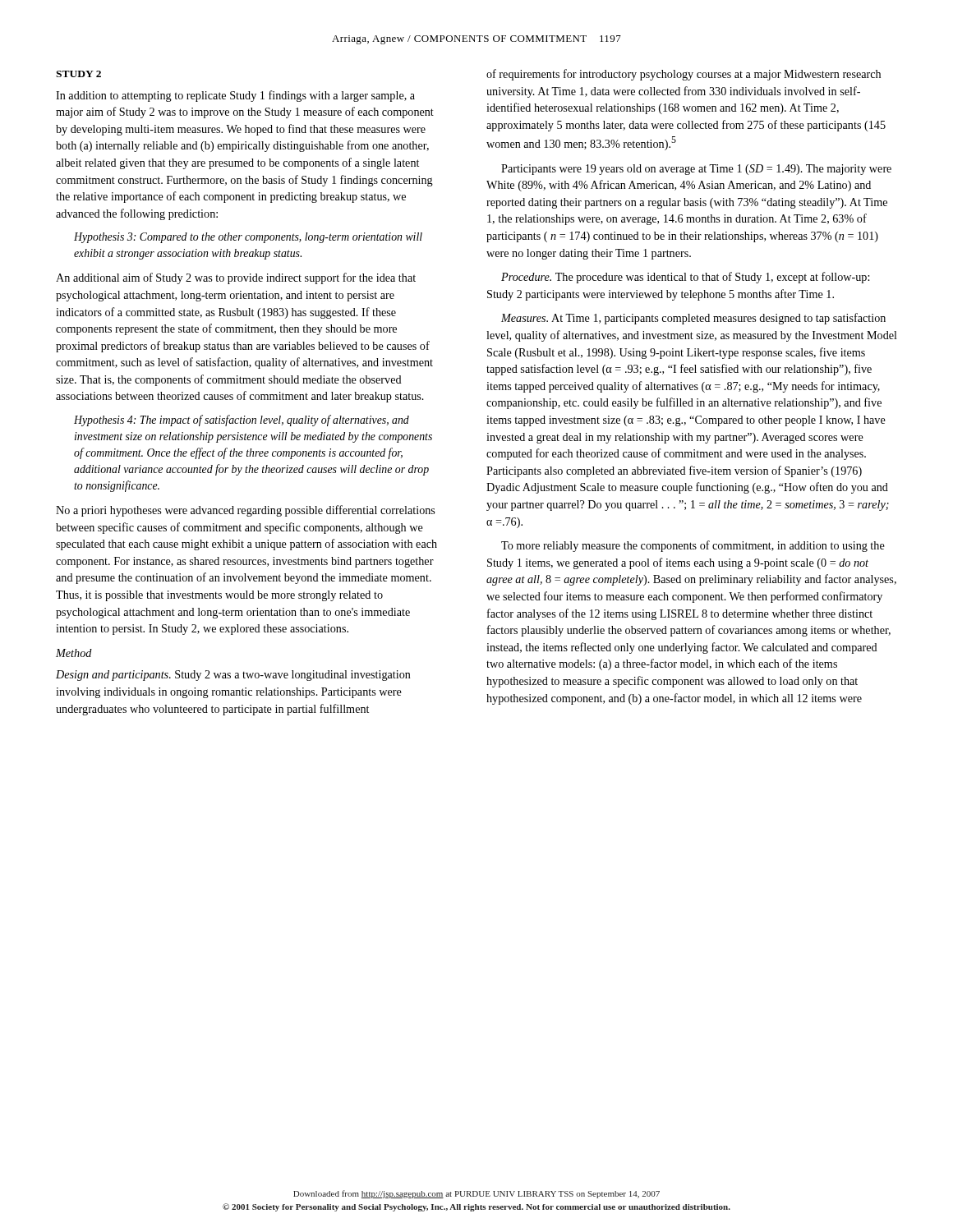Image resolution: width=953 pixels, height=1232 pixels.
Task: Click the passage that begins "Hypothesis 3: Compared to the other components,"
Action: [248, 245]
